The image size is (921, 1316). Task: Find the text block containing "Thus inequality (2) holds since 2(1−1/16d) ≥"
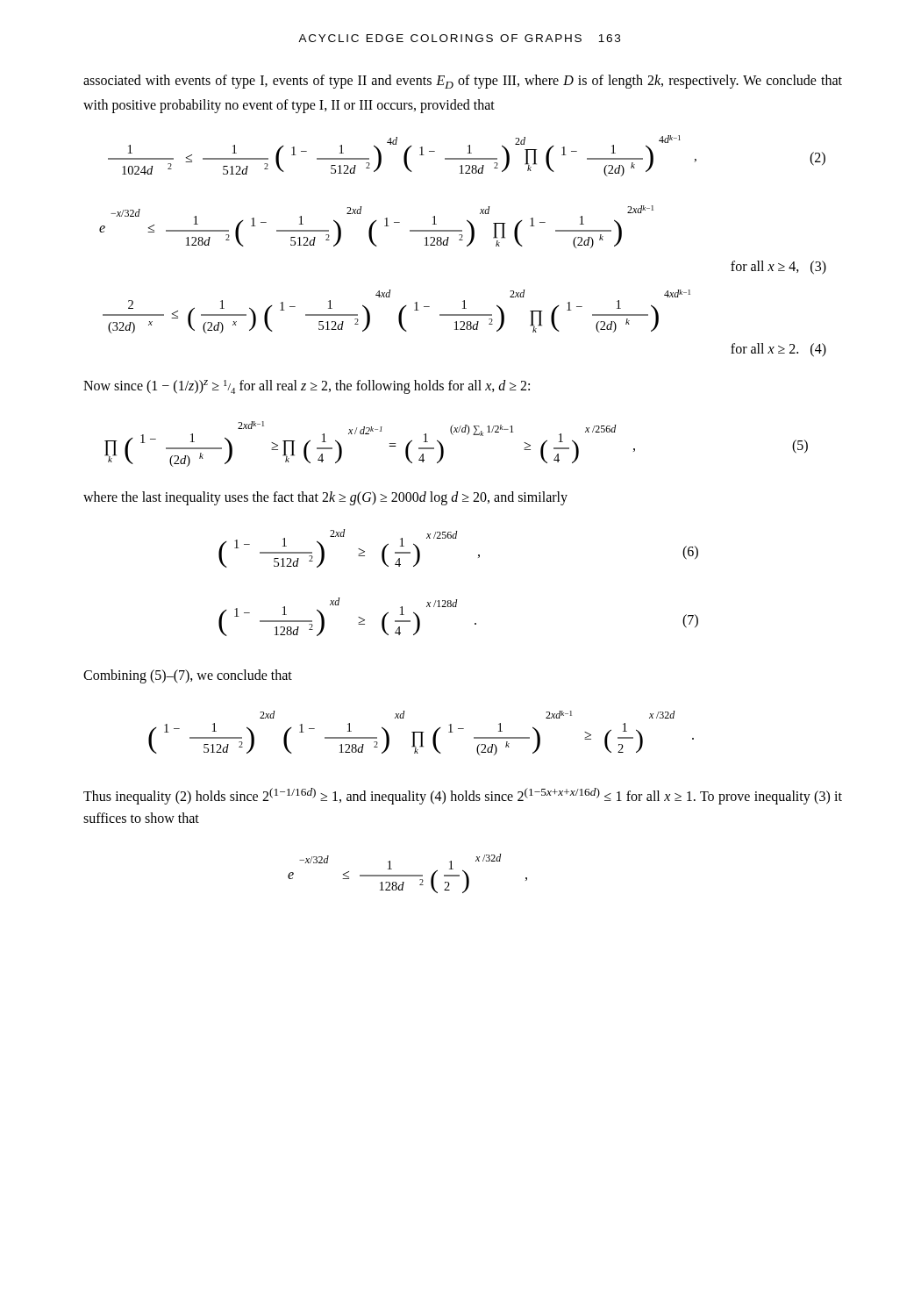(x=463, y=807)
